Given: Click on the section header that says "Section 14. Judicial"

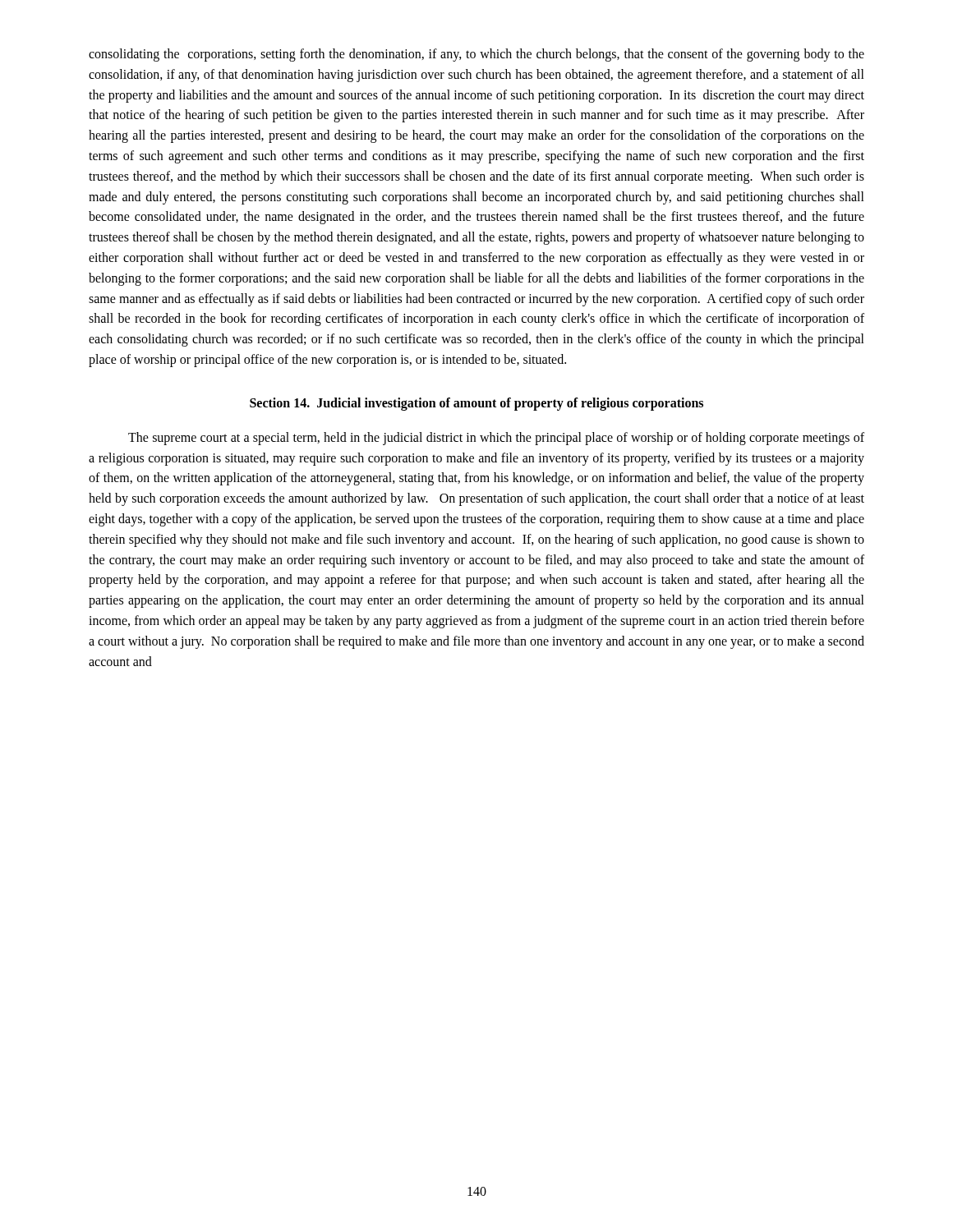Looking at the screenshot, I should pos(476,403).
